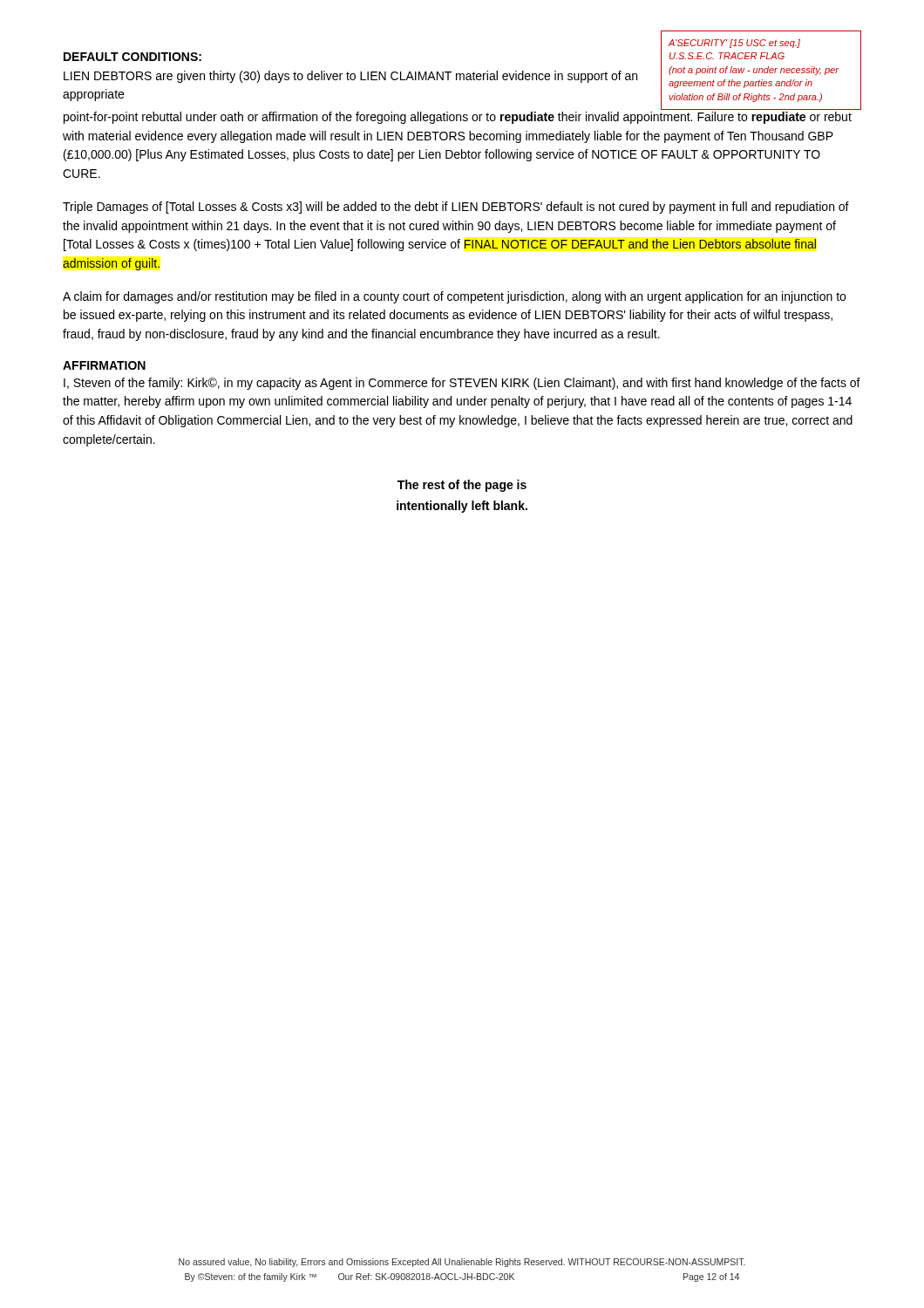Find the text block containing "point-for-point rebuttal under oath"
Viewport: 924px width, 1308px height.
(457, 145)
